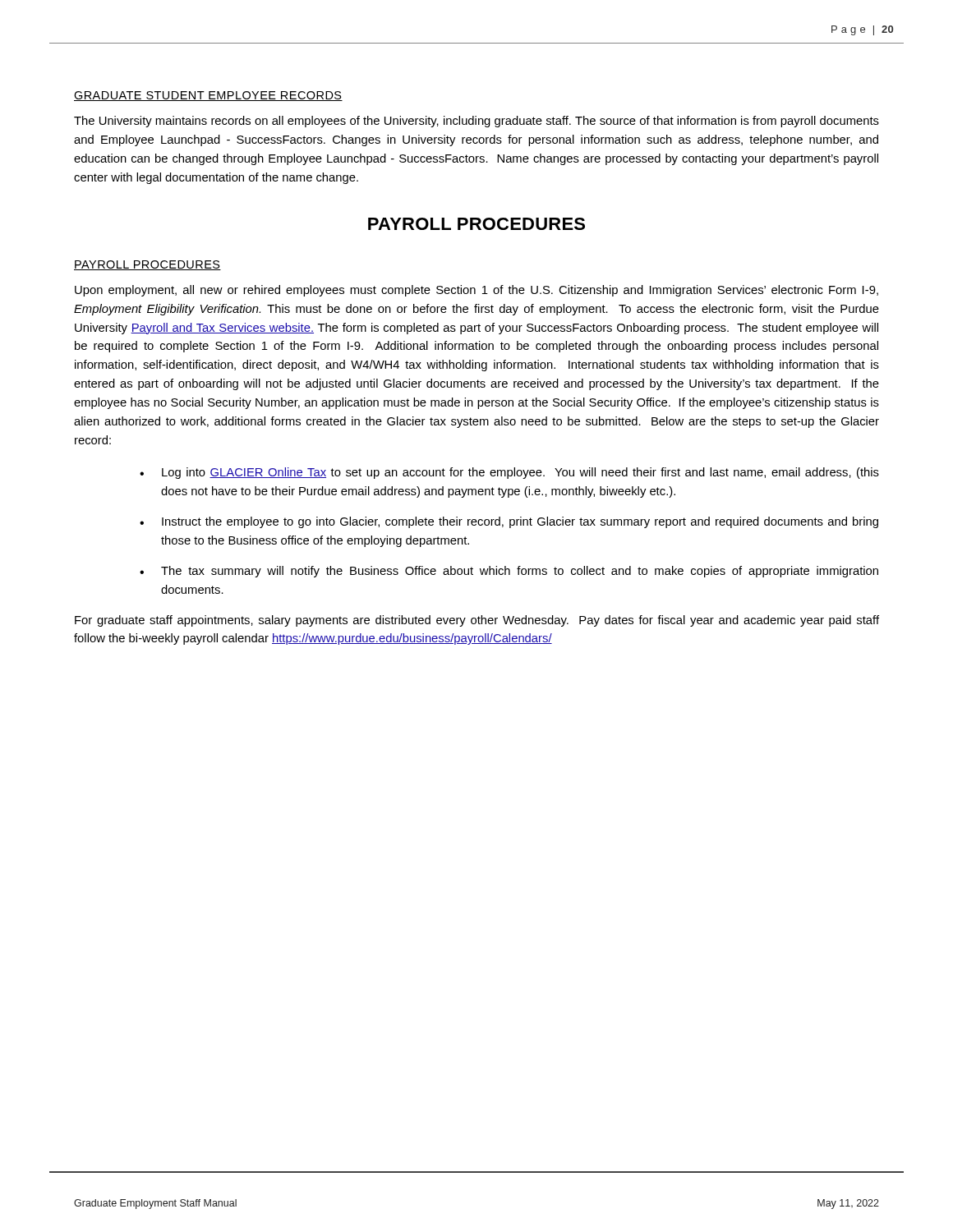Where does it say "GRADUATE STUDENT EMPLOYEE RECORDS"?
Screen dimensions: 1232x953
[208, 95]
